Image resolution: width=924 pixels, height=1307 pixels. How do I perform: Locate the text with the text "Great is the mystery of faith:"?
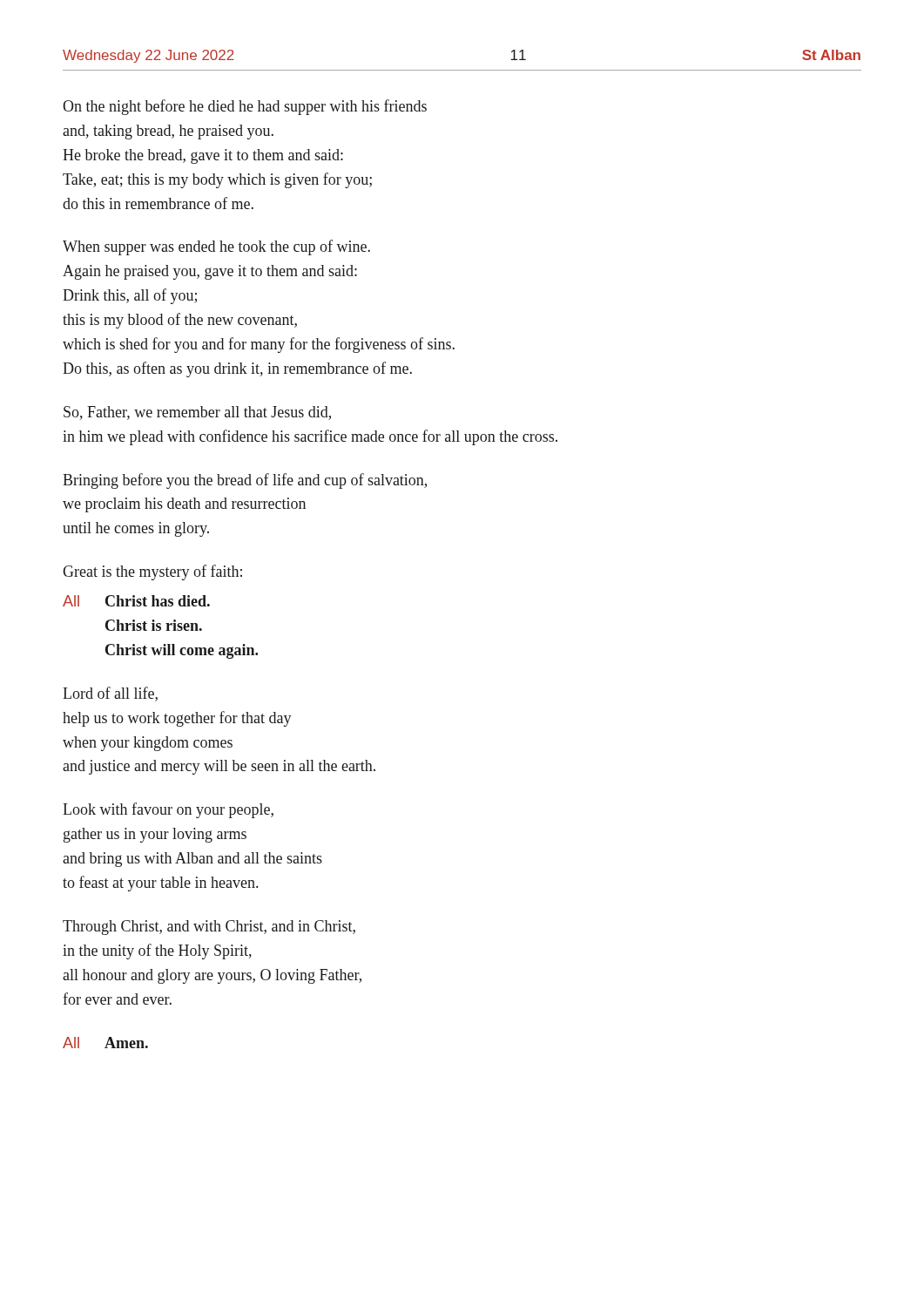coord(153,572)
